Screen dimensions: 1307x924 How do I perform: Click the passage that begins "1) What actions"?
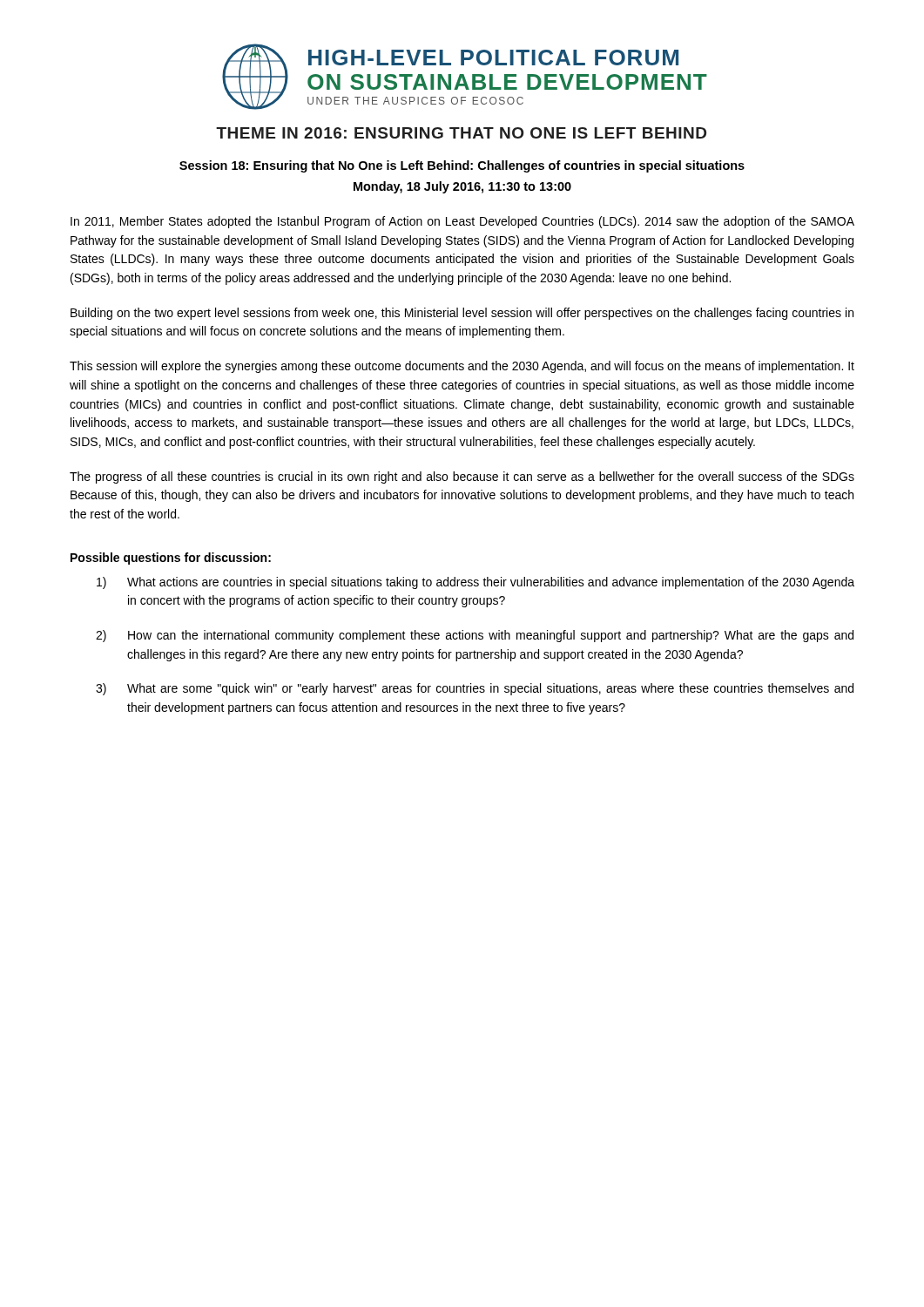click(462, 592)
